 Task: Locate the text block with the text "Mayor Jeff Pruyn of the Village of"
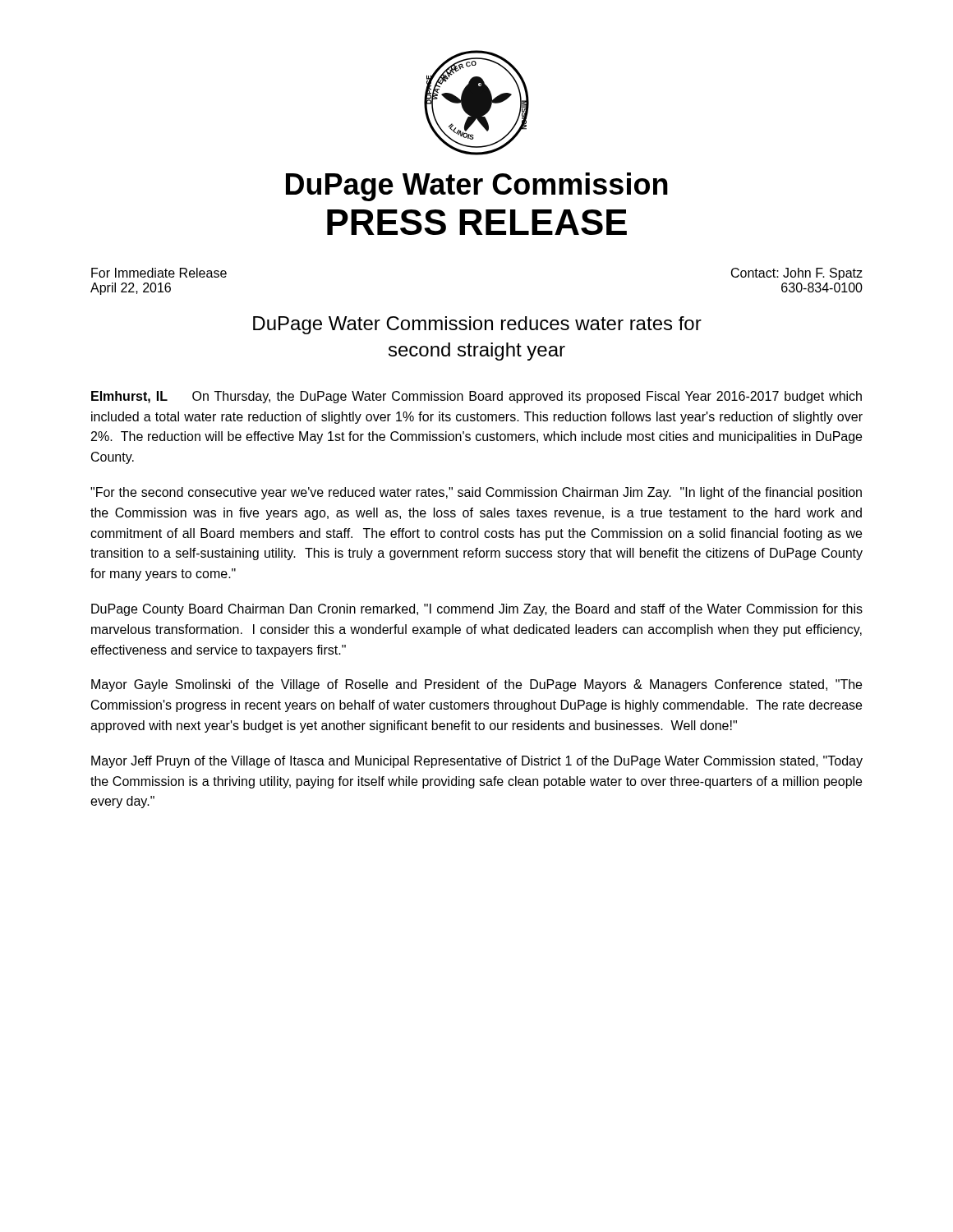[476, 781]
